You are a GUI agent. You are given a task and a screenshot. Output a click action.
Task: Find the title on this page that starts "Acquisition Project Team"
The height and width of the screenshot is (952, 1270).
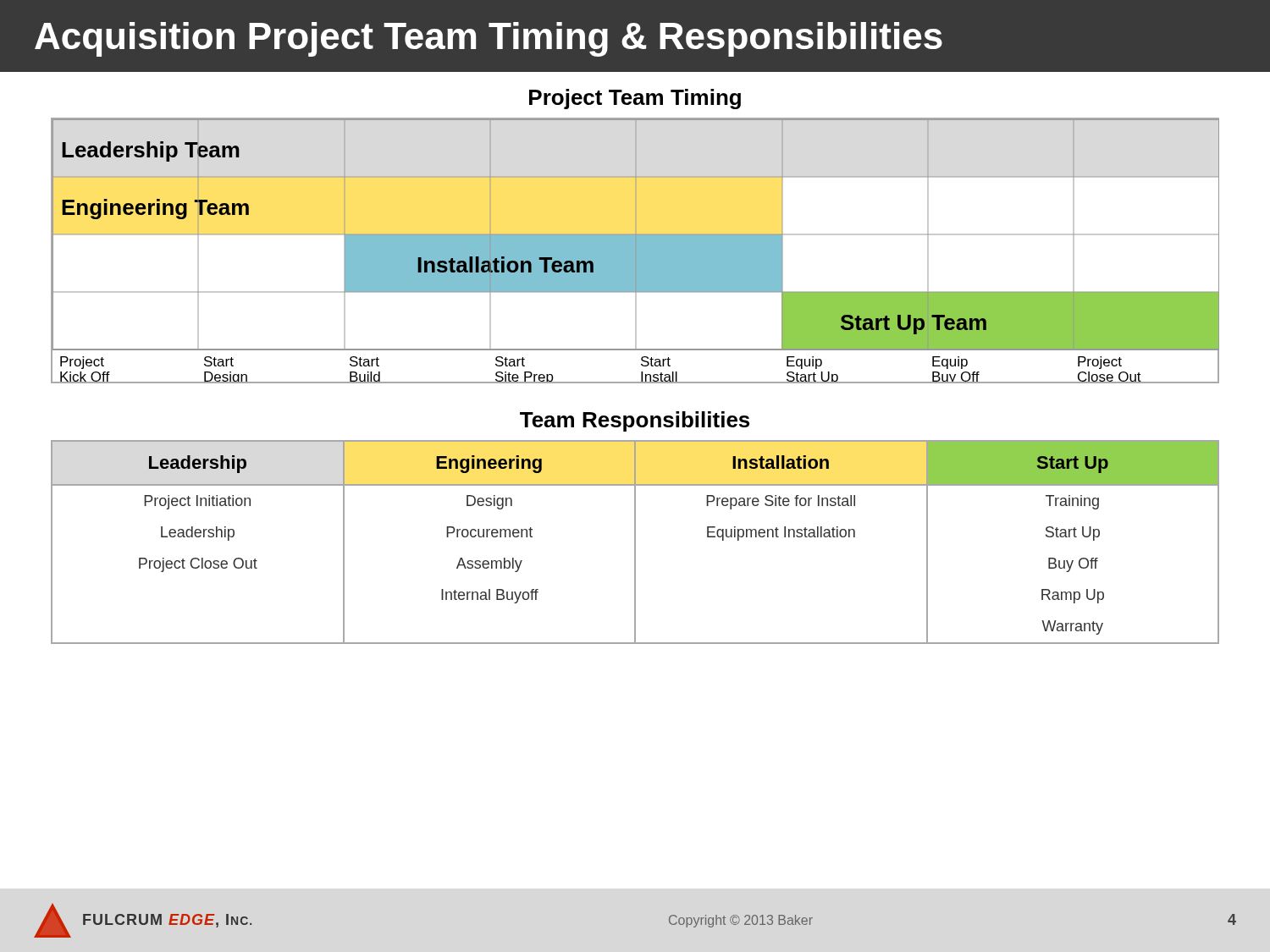tap(489, 36)
